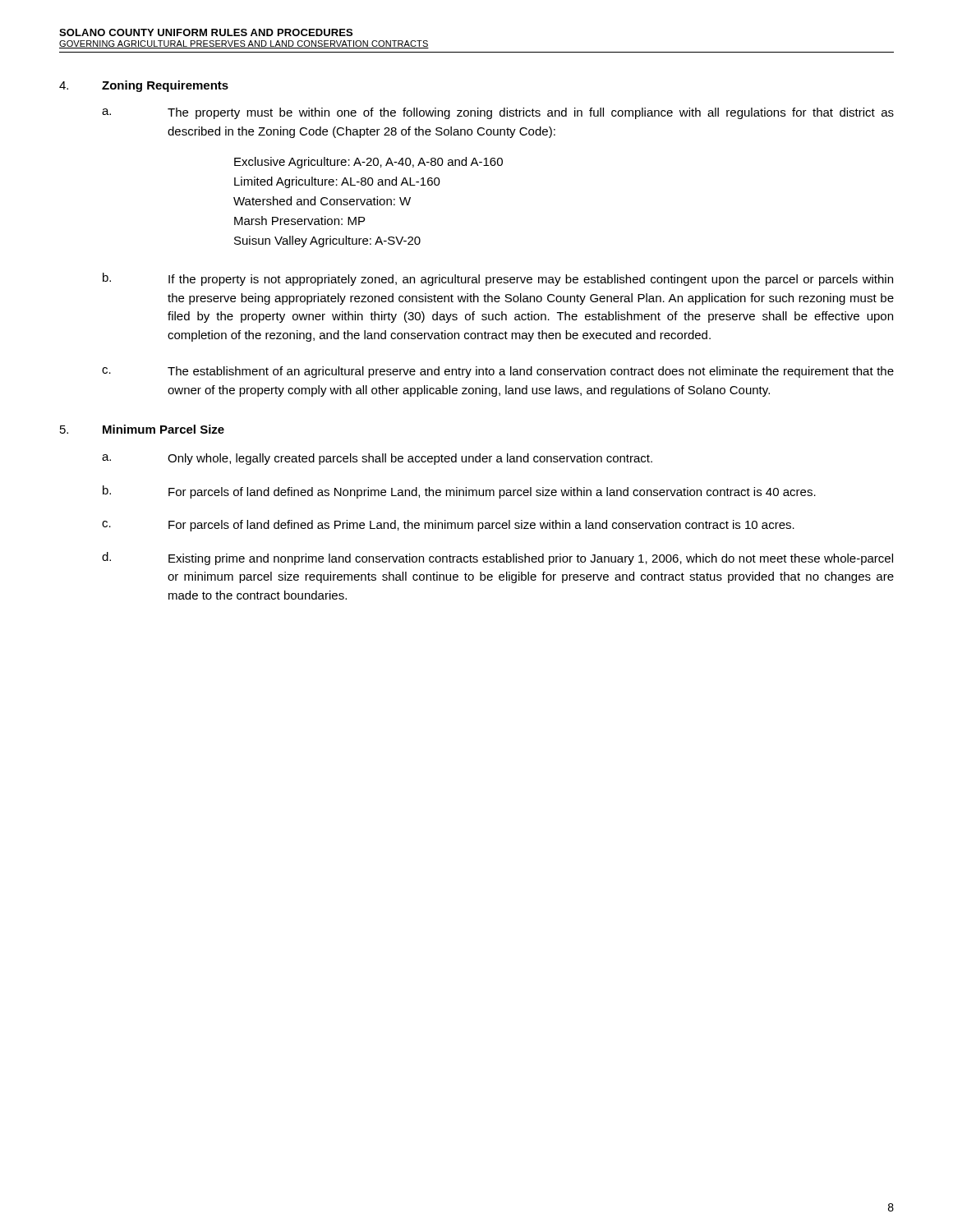The image size is (953, 1232).
Task: Click where it says "4. Zoning Requirements"
Action: (144, 85)
